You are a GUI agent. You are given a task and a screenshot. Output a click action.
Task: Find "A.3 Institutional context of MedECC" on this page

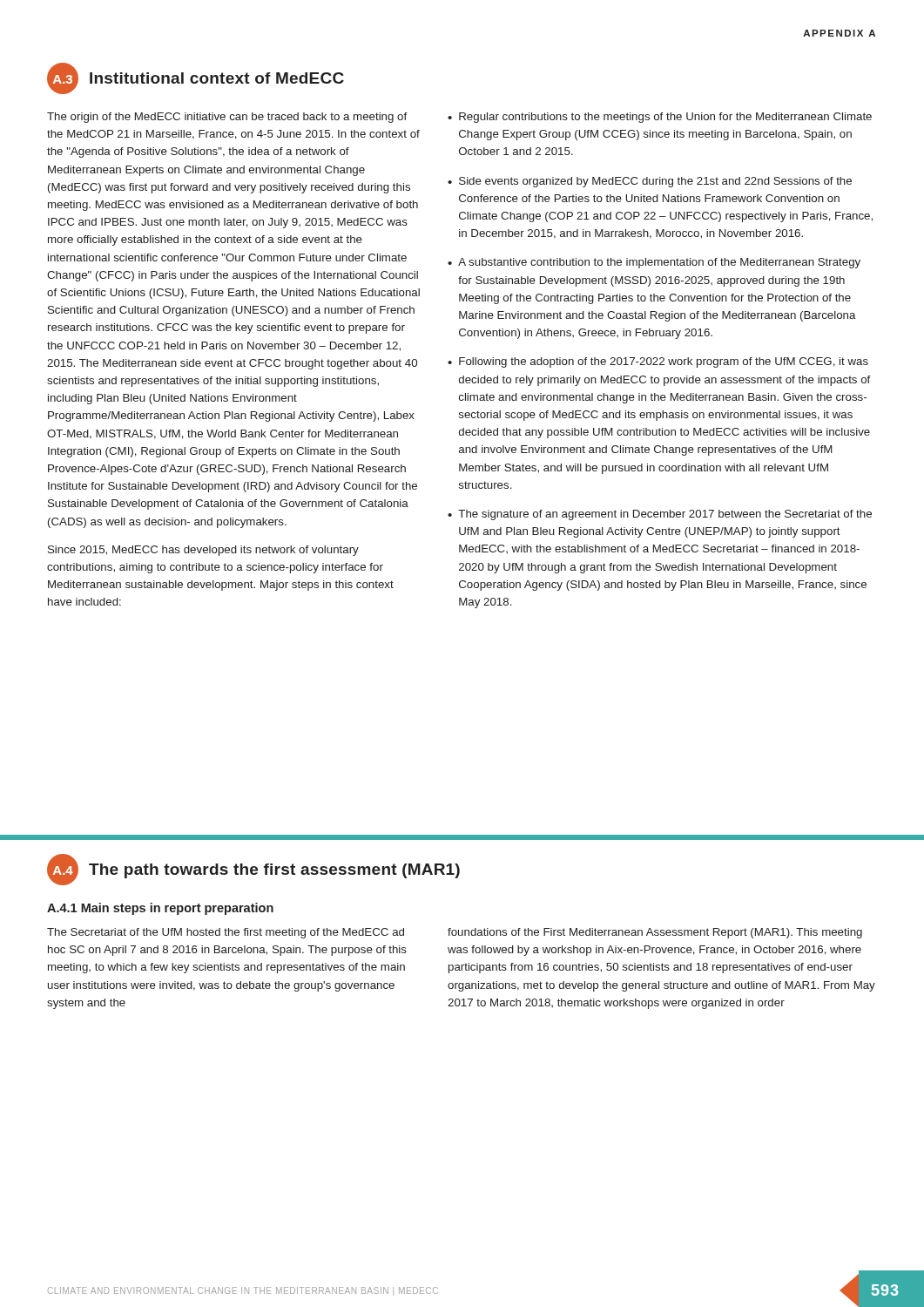(x=196, y=78)
